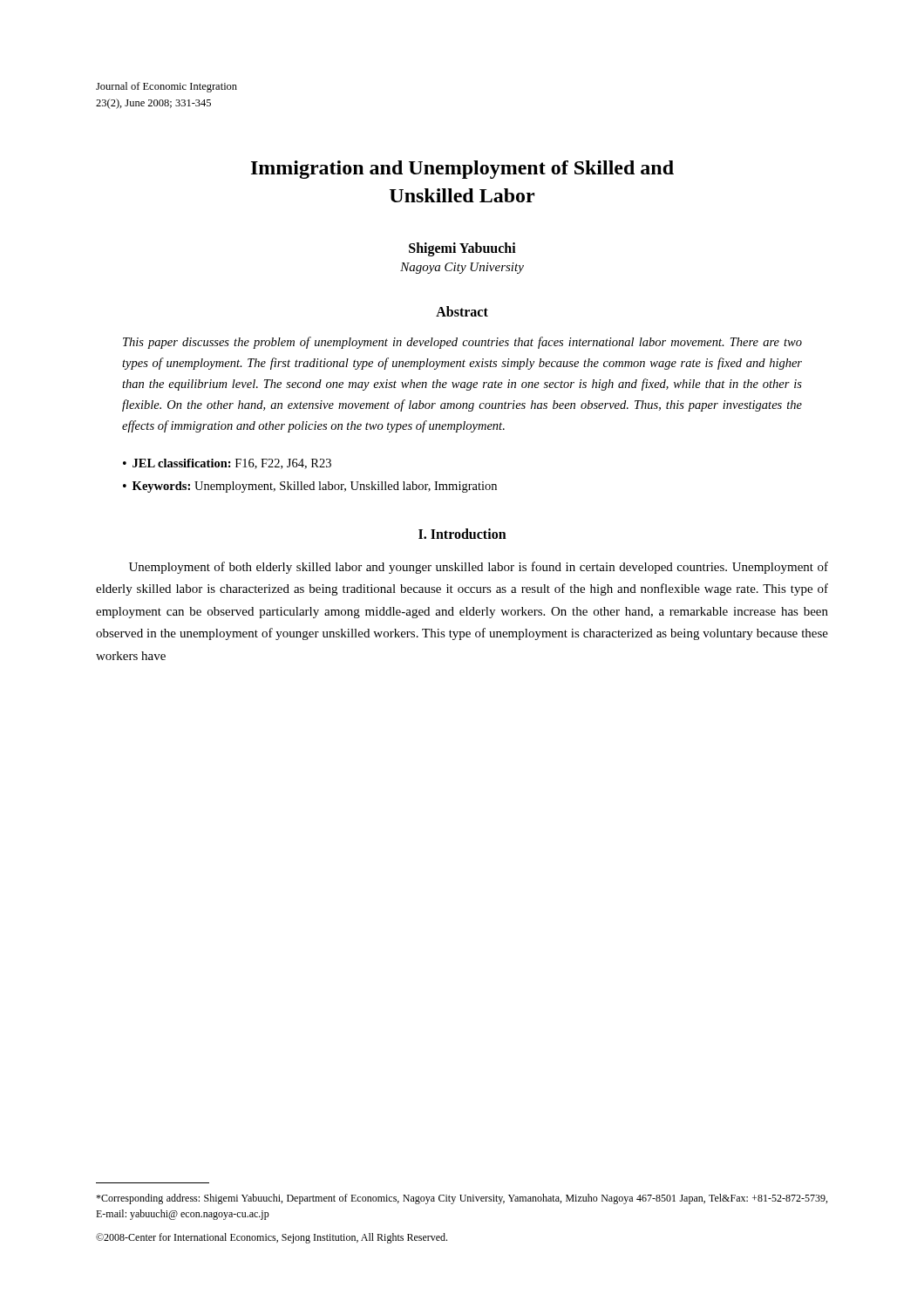This screenshot has height=1308, width=924.
Task: Select the text block starting "Corresponding address: Shigemi Yabuuchi, Department of Economics,"
Action: [x=462, y=1206]
